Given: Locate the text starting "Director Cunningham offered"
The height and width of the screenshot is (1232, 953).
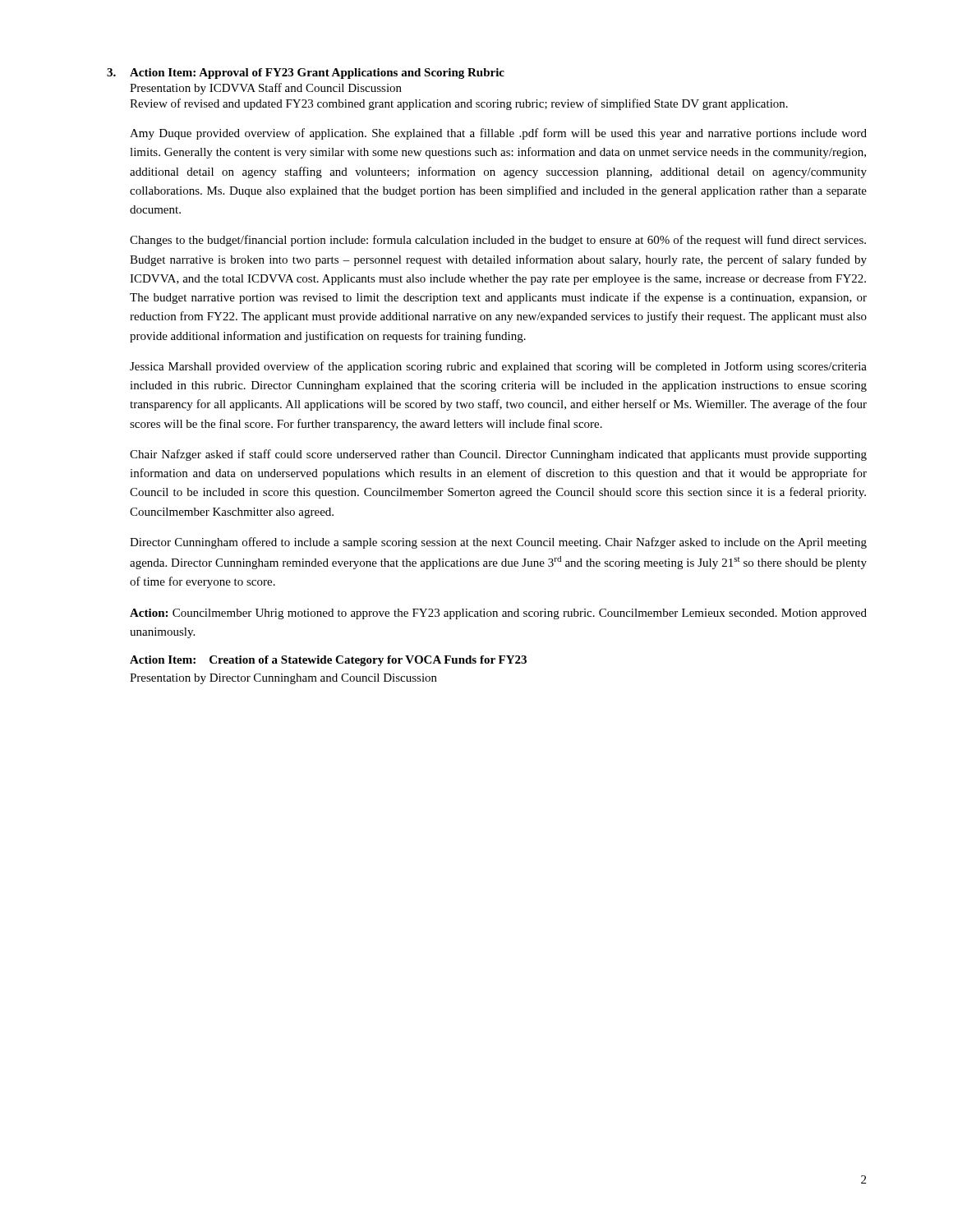Looking at the screenshot, I should pyautogui.click(x=498, y=562).
